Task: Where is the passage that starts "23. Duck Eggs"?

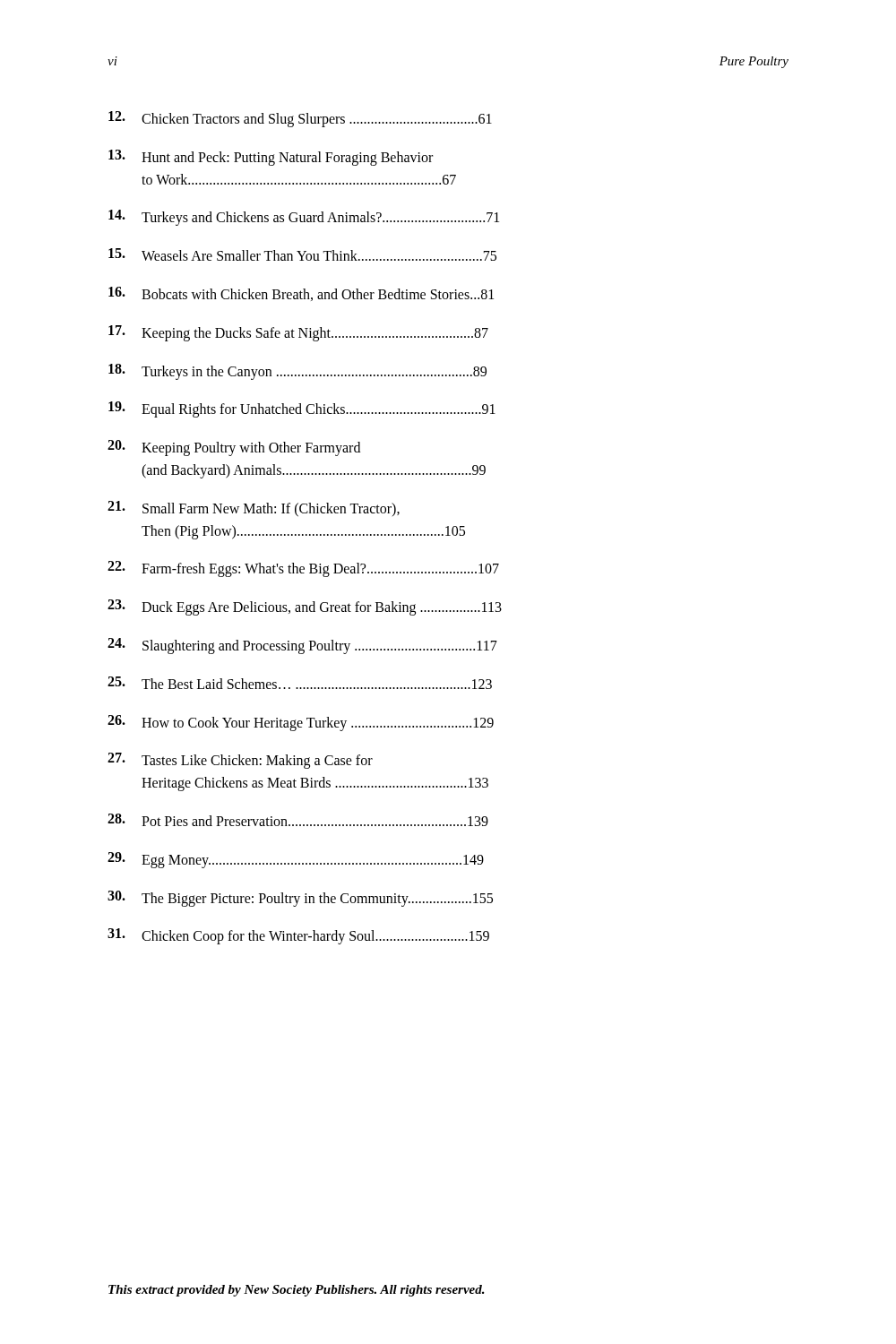Action: click(x=448, y=608)
